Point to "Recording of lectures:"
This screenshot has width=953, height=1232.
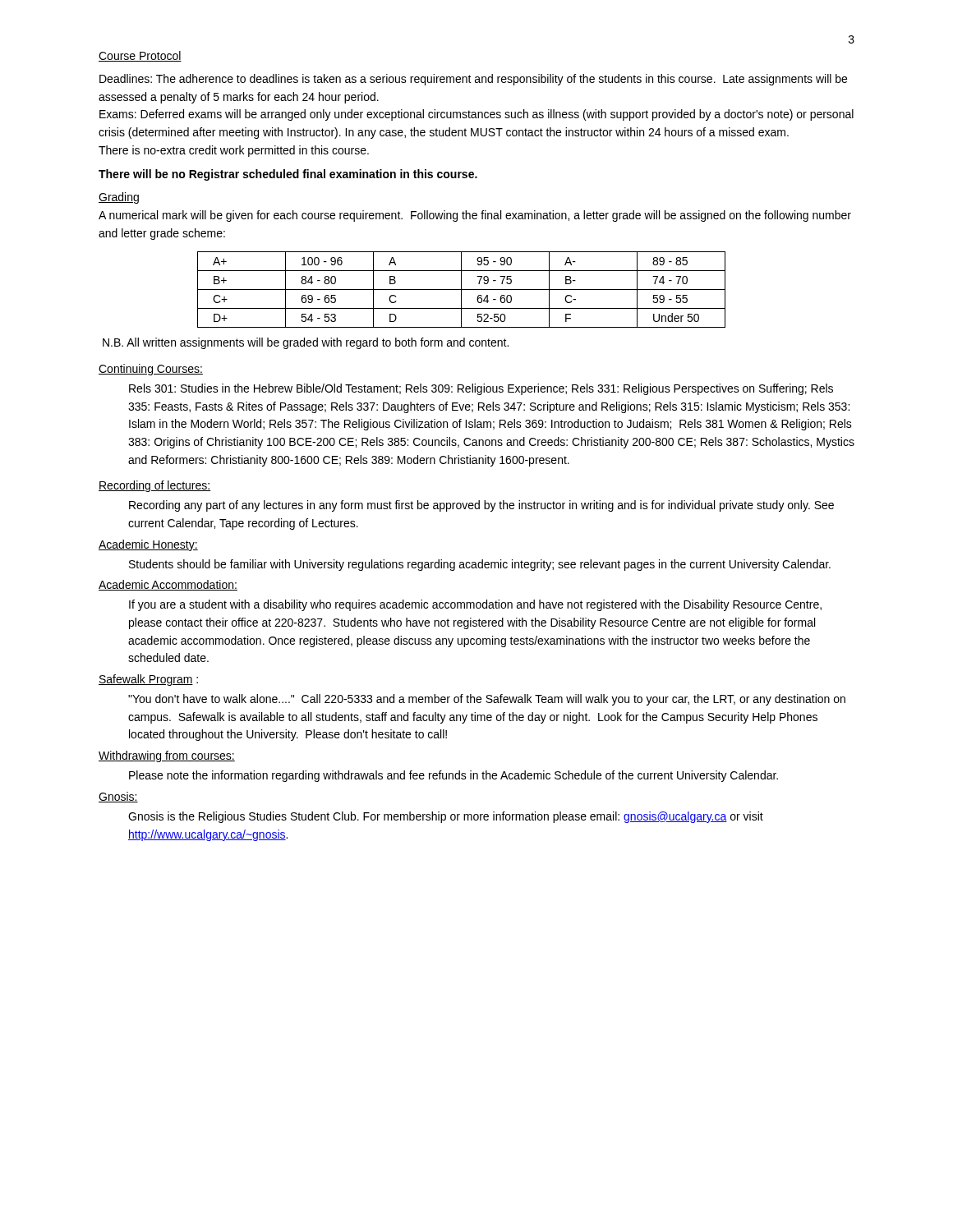[155, 486]
